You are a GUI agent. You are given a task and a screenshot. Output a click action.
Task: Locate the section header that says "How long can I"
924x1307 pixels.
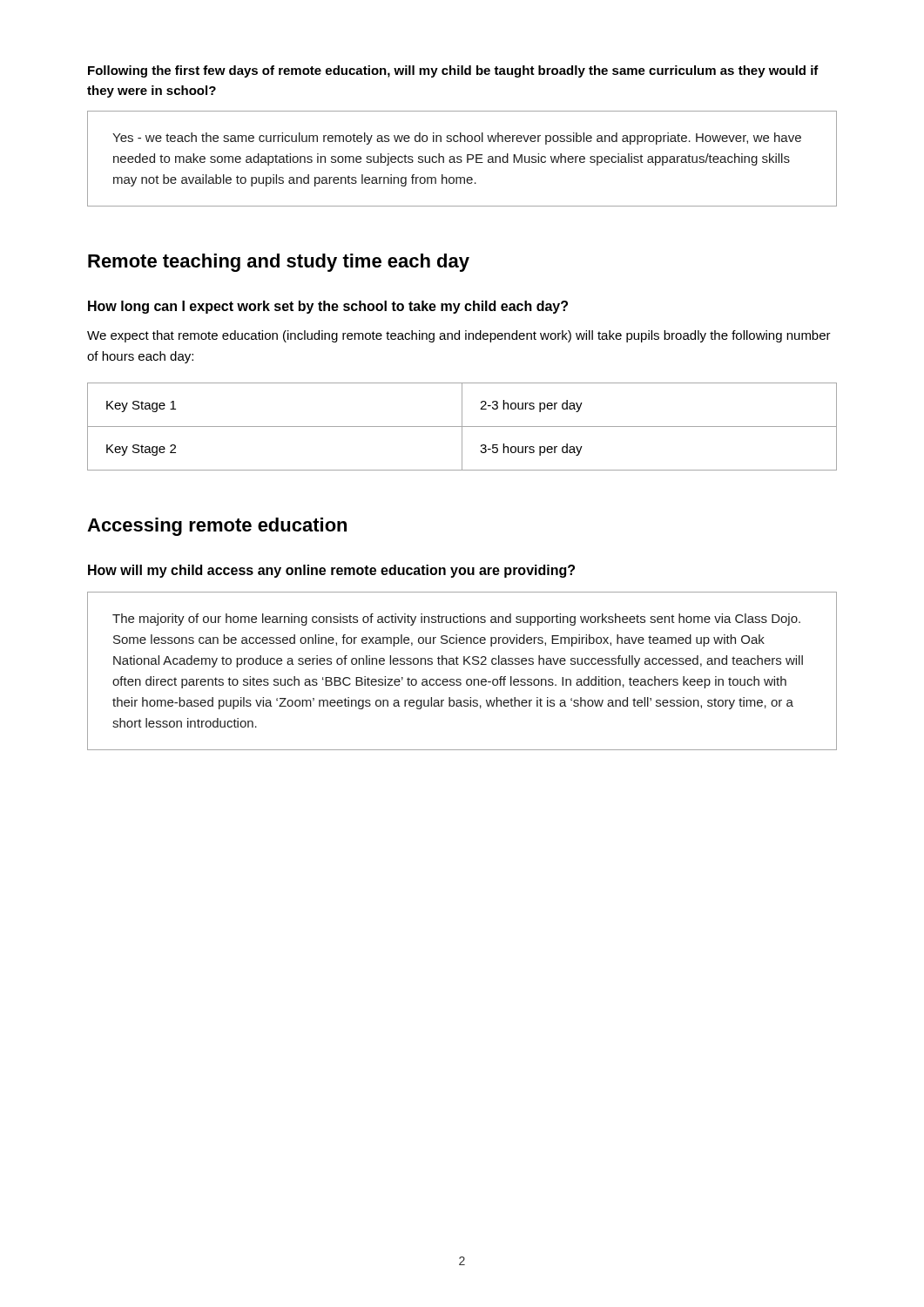328,306
